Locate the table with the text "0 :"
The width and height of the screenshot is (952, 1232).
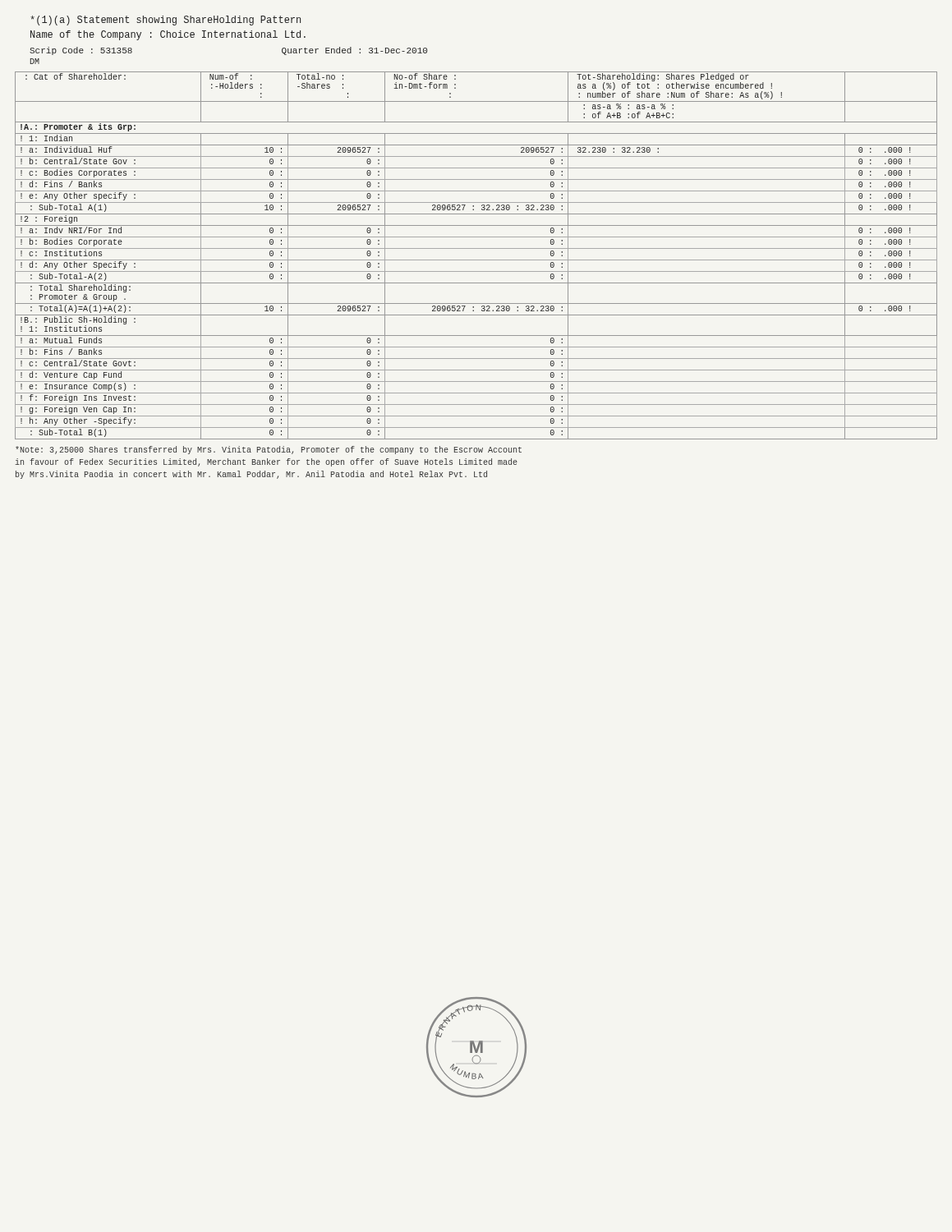point(476,255)
